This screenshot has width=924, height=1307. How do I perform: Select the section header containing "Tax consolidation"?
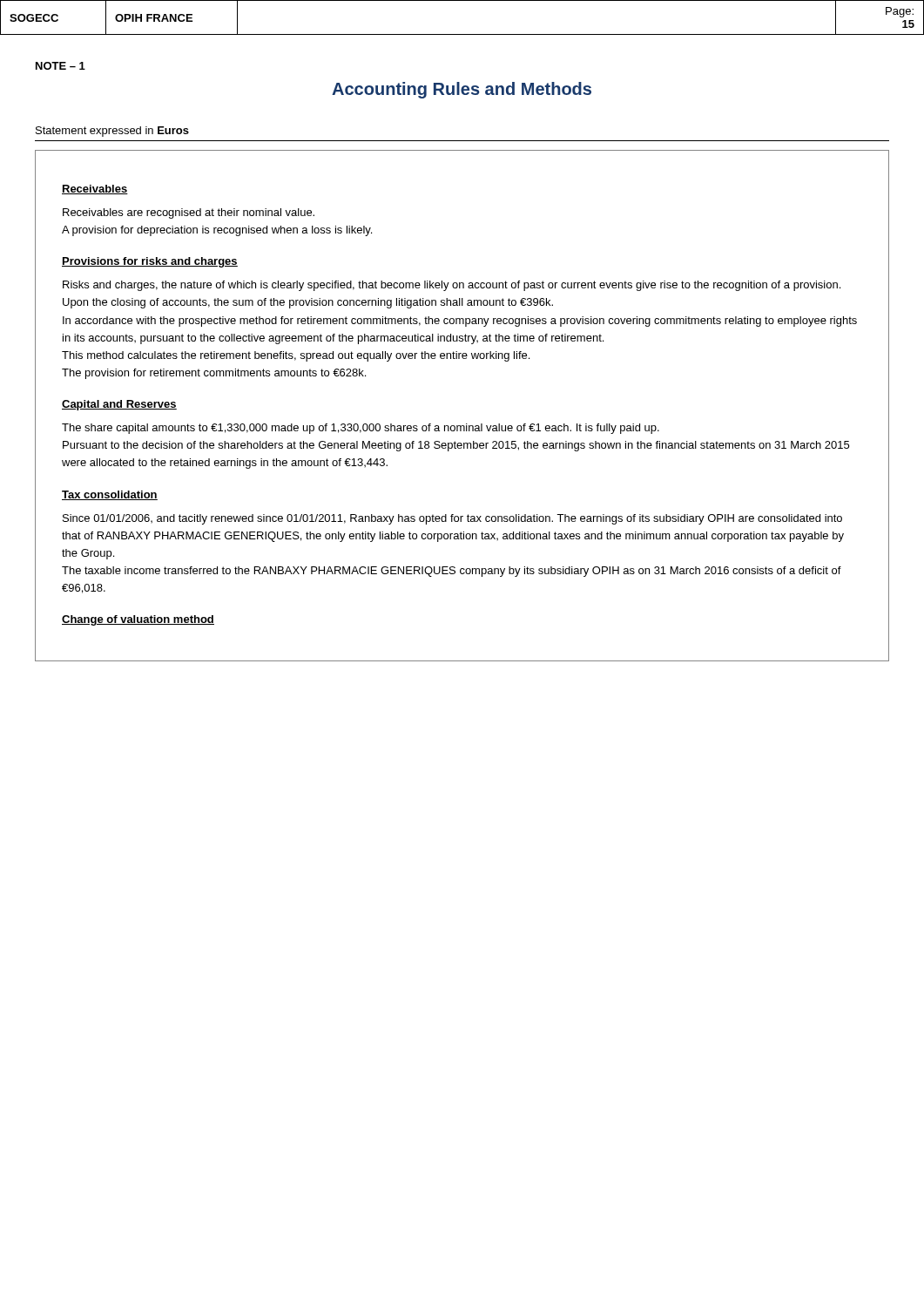tap(110, 494)
